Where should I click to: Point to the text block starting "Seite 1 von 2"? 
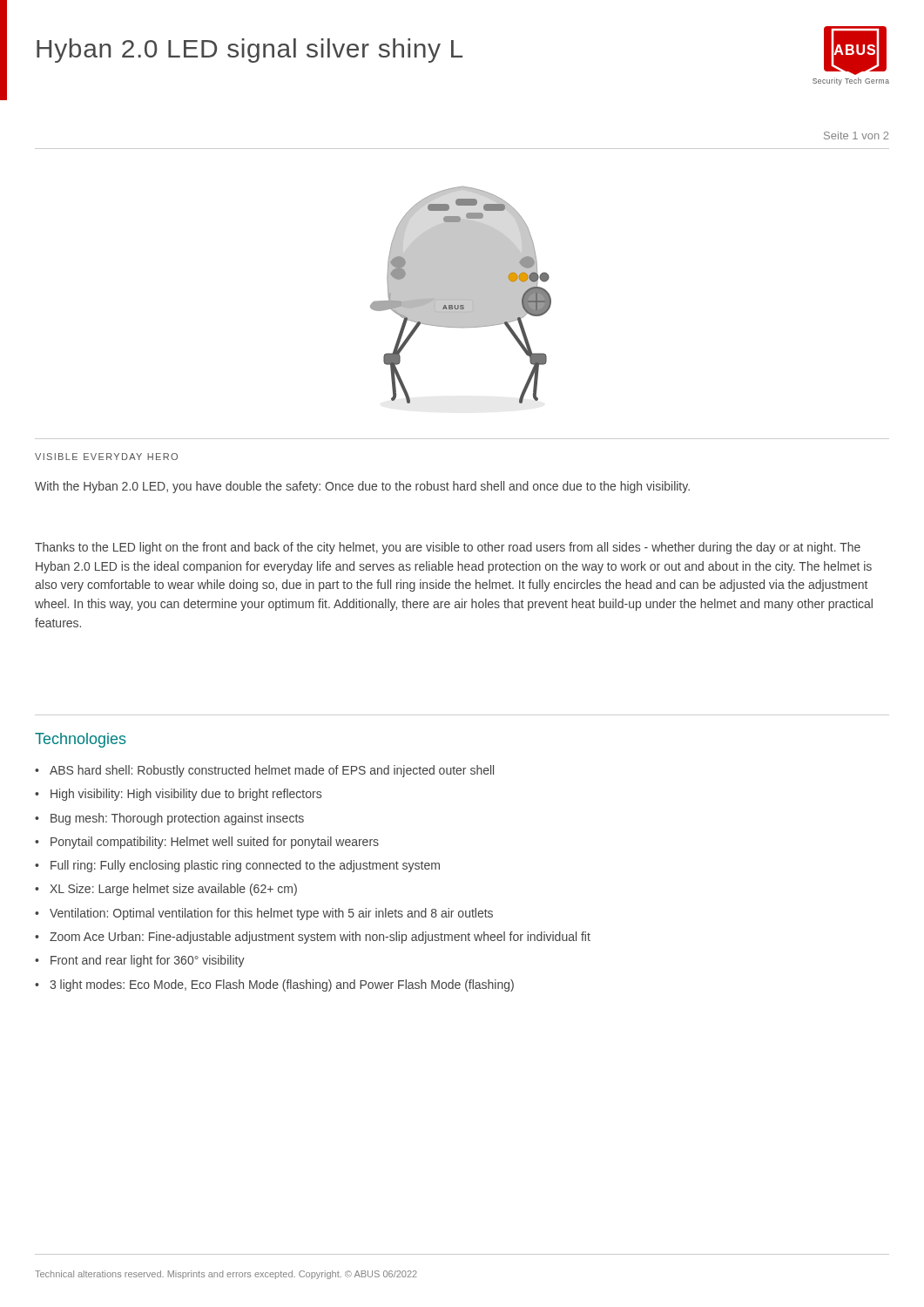(856, 136)
